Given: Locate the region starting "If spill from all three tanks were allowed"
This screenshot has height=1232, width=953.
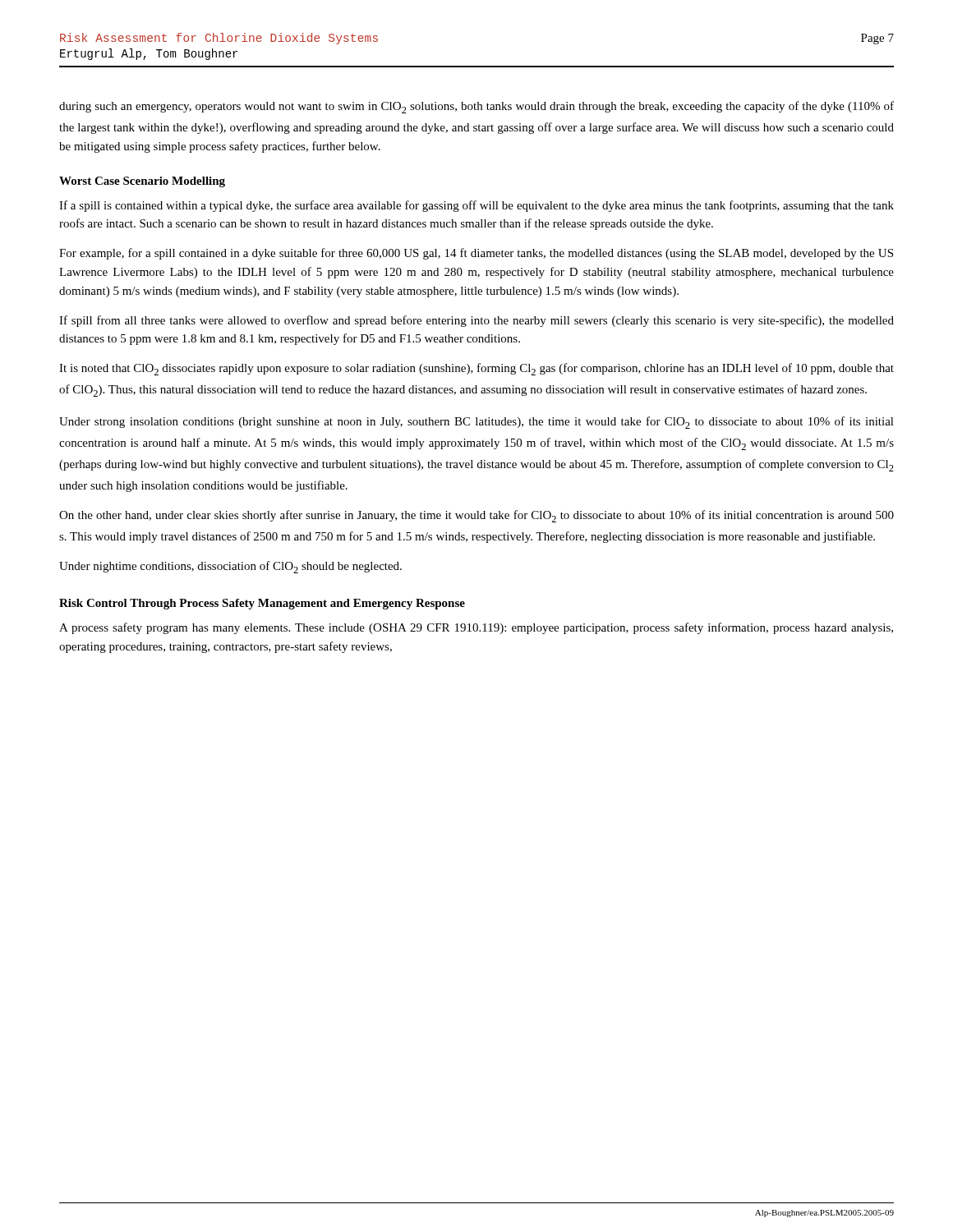Looking at the screenshot, I should coord(476,329).
